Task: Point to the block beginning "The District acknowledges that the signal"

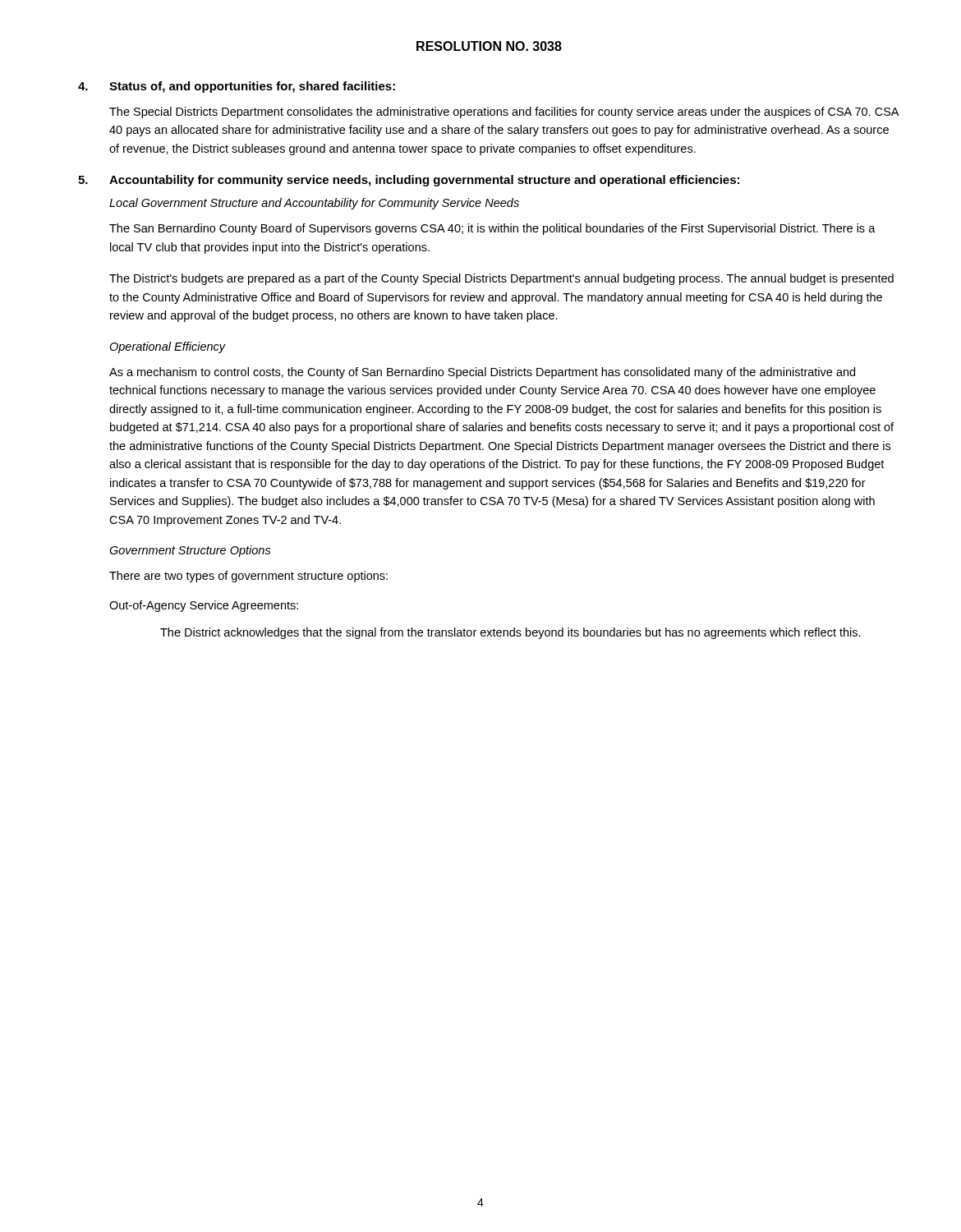Action: [x=511, y=632]
